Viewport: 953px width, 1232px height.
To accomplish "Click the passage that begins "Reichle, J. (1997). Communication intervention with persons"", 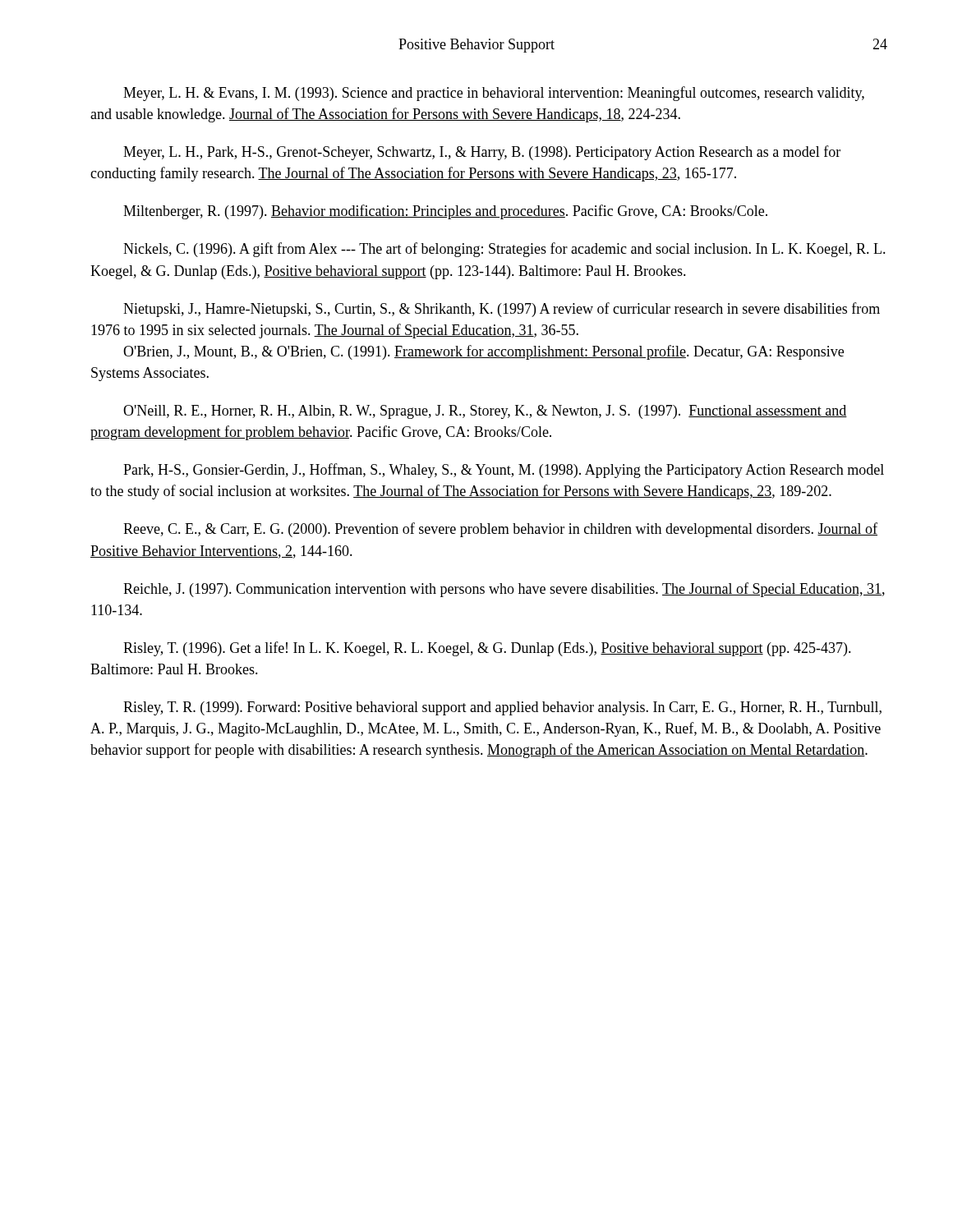I will [x=488, y=599].
